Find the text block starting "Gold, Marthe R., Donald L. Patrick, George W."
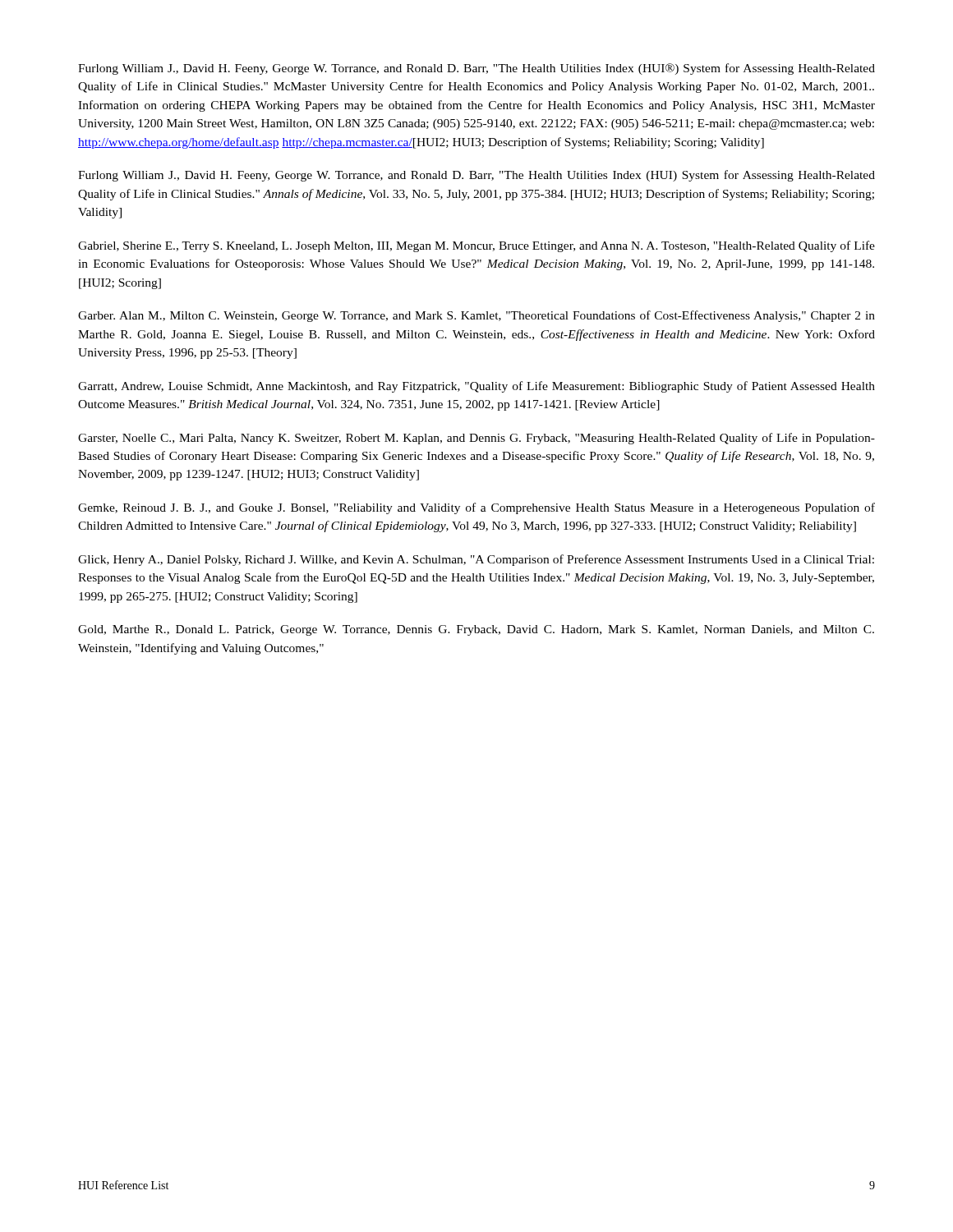This screenshot has height=1232, width=953. point(476,638)
